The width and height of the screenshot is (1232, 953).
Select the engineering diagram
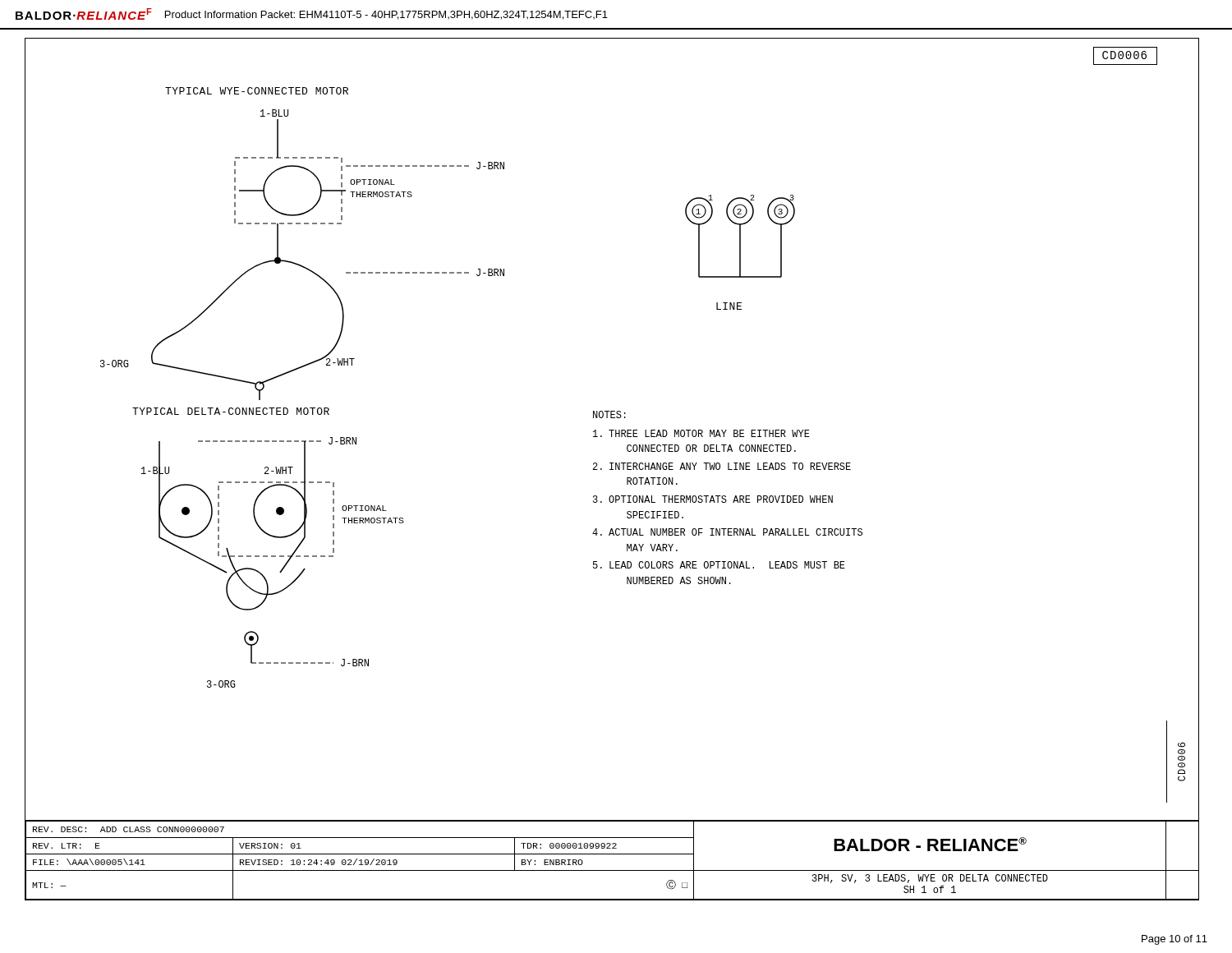coord(613,433)
